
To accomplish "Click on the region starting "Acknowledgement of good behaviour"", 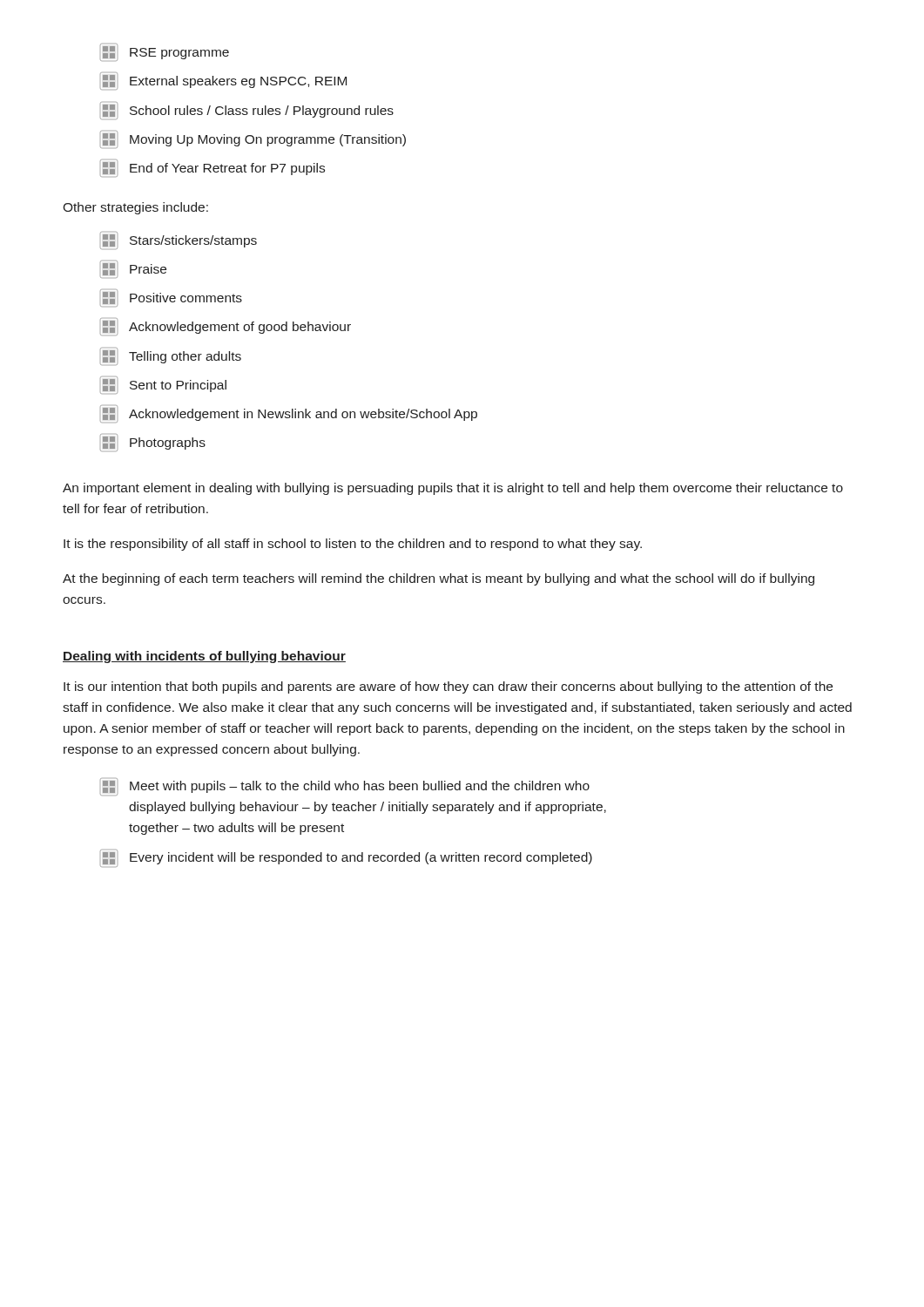I will (x=226, y=327).
